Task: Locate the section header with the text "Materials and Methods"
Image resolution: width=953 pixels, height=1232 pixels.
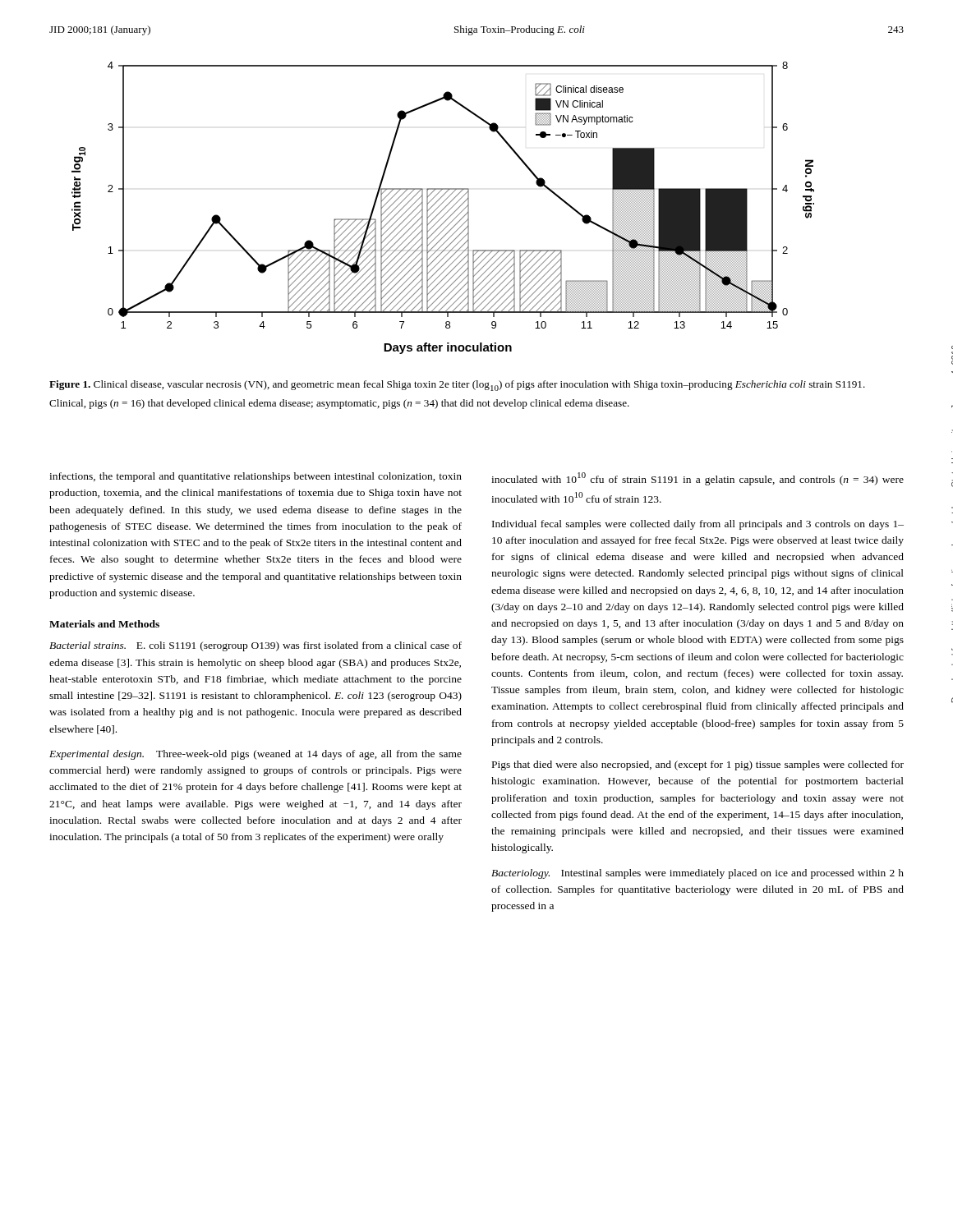Action: point(104,624)
